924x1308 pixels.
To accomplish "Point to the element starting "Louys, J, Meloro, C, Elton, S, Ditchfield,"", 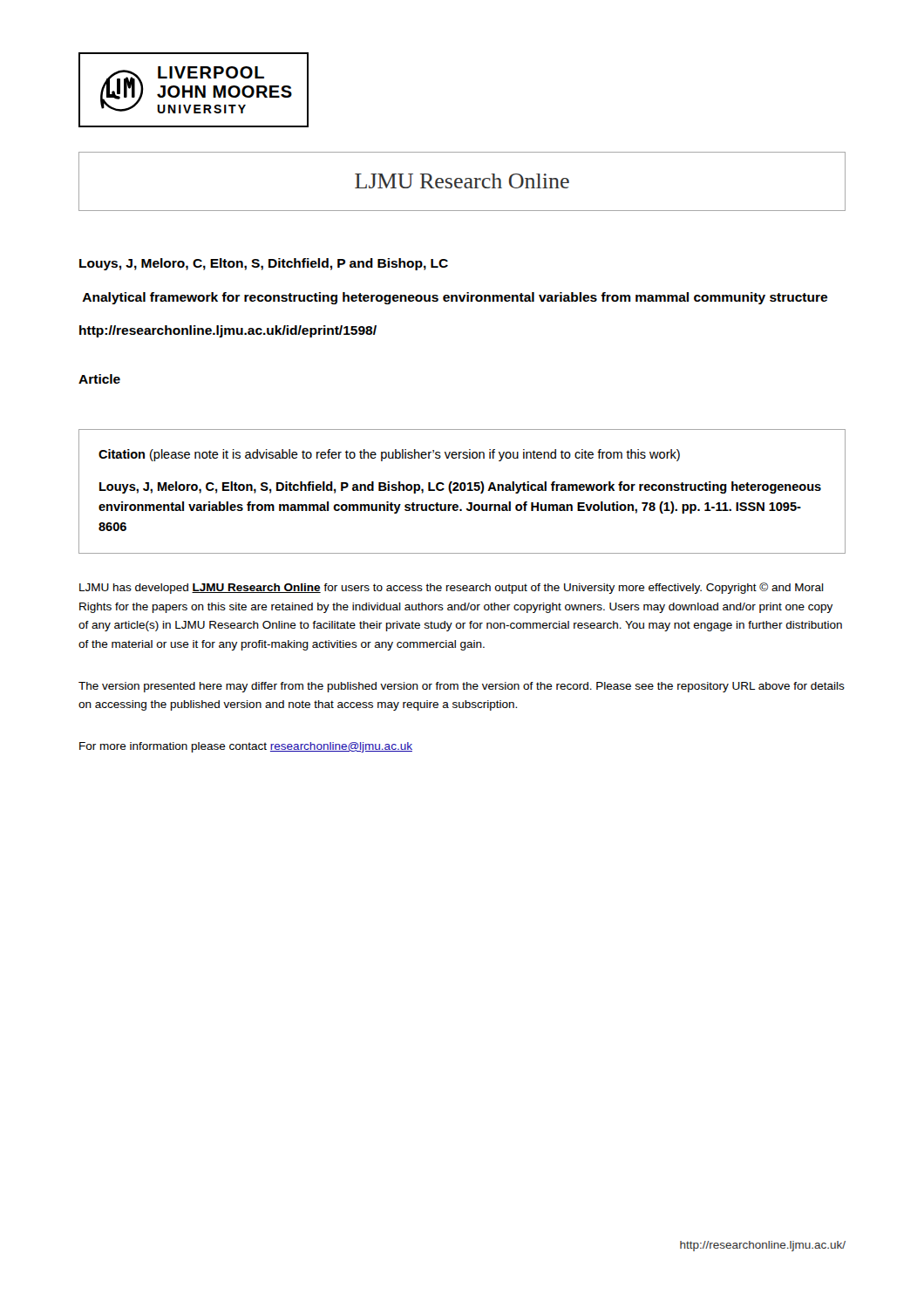I will coord(263,263).
